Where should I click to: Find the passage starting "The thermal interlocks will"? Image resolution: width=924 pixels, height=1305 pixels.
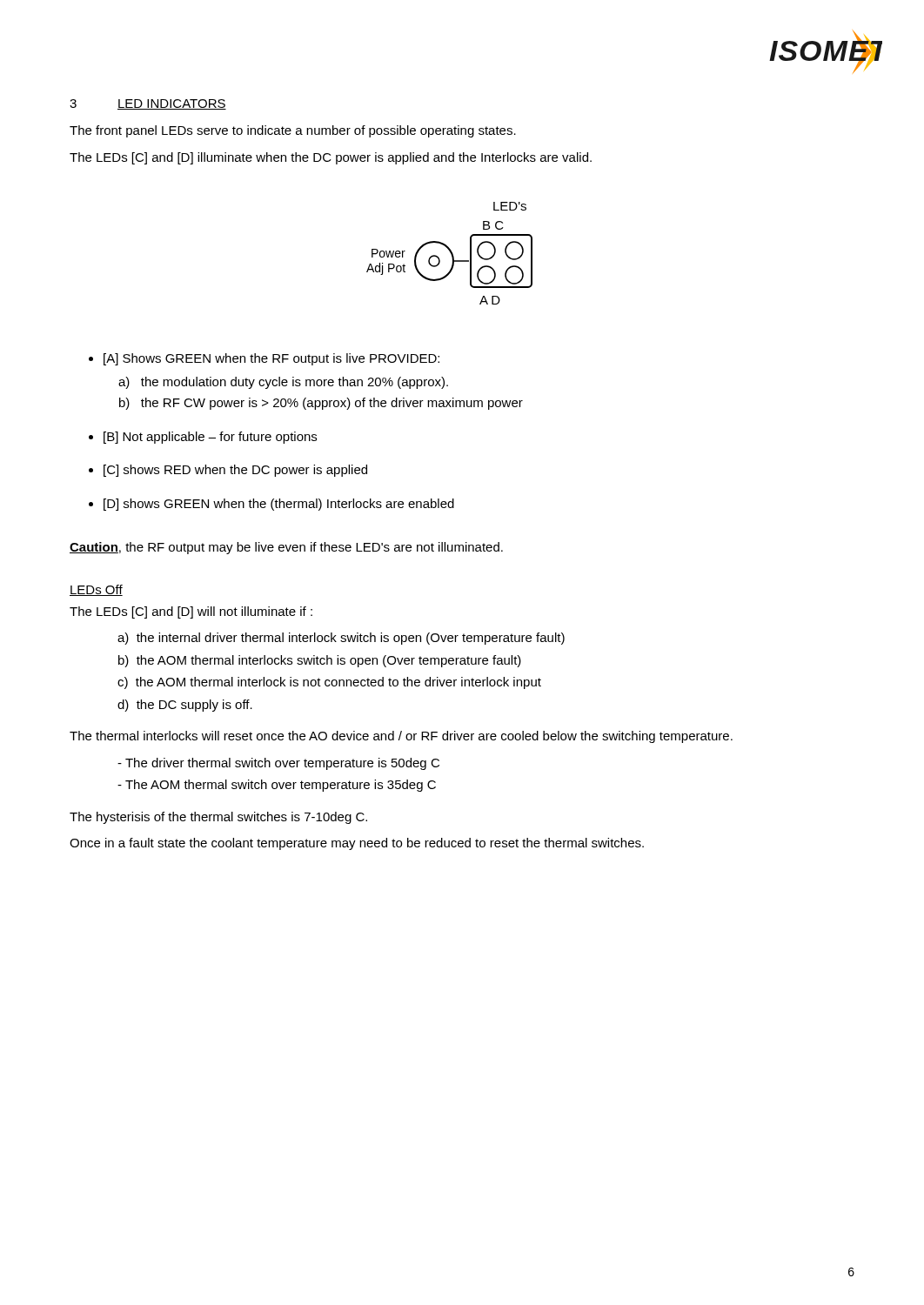click(401, 736)
